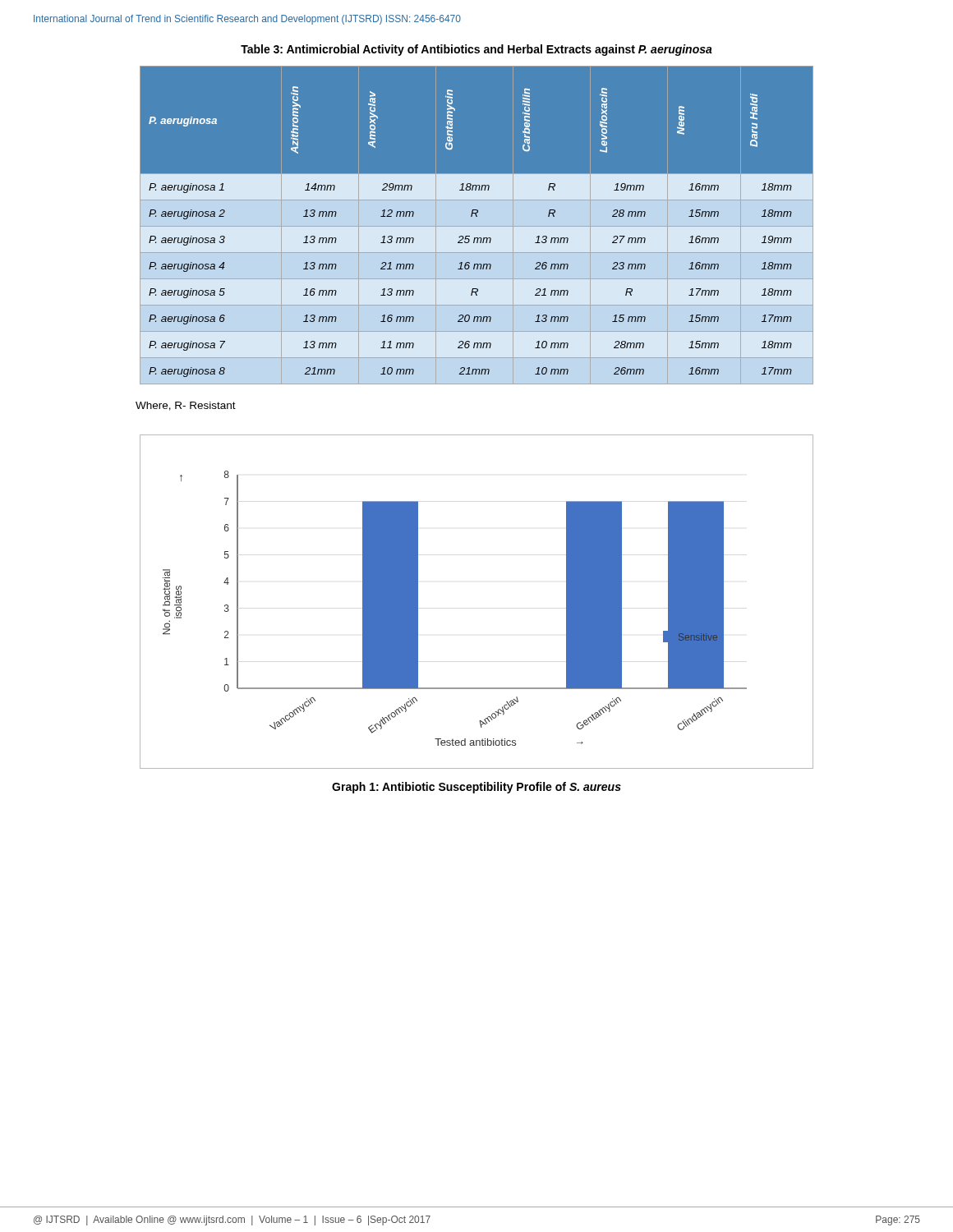
Task: Find the caption on this page that starts "Graph 1: Antibiotic Susceptibility"
Action: coord(476,787)
